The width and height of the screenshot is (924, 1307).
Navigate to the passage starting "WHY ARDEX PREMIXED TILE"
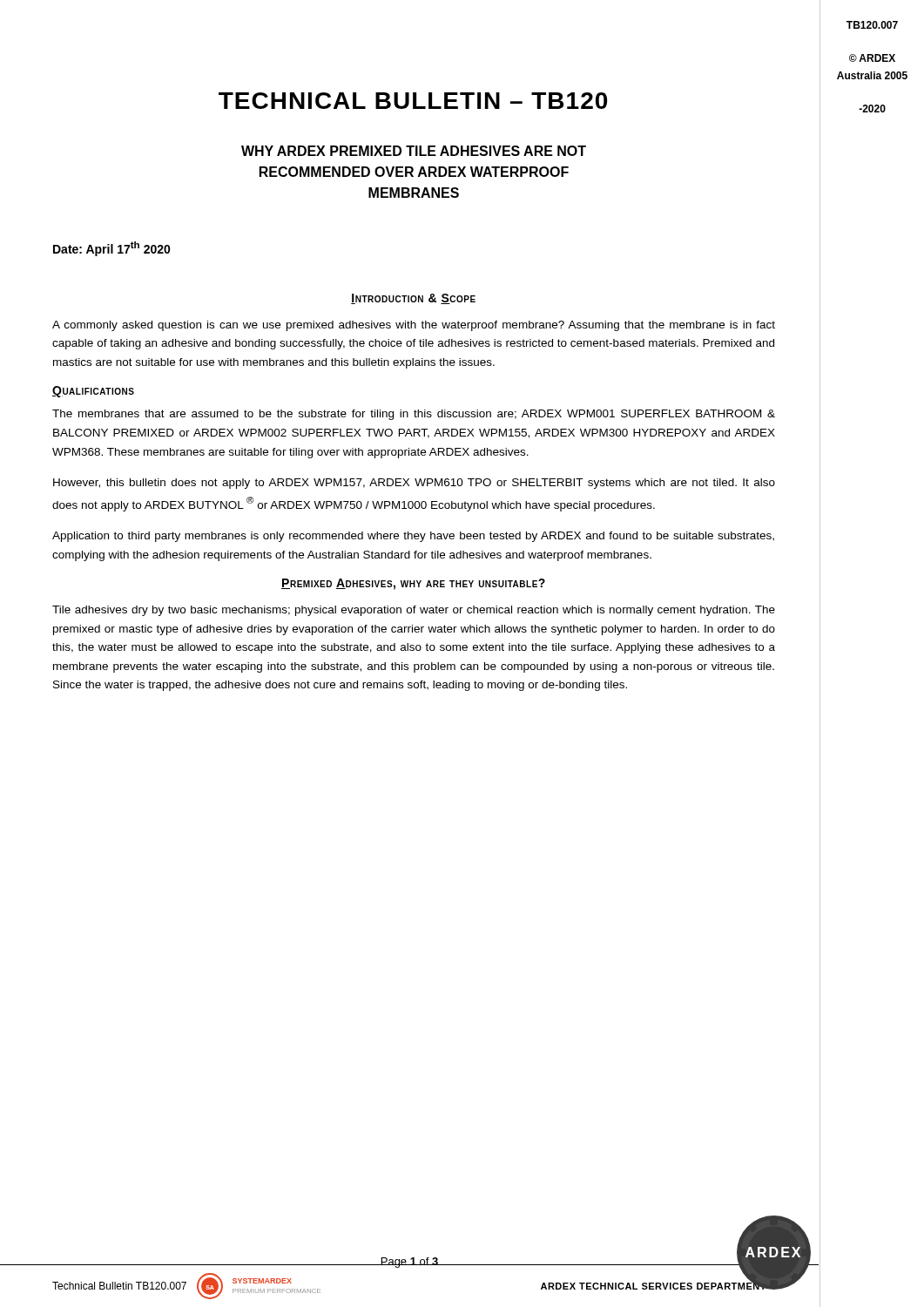414,172
